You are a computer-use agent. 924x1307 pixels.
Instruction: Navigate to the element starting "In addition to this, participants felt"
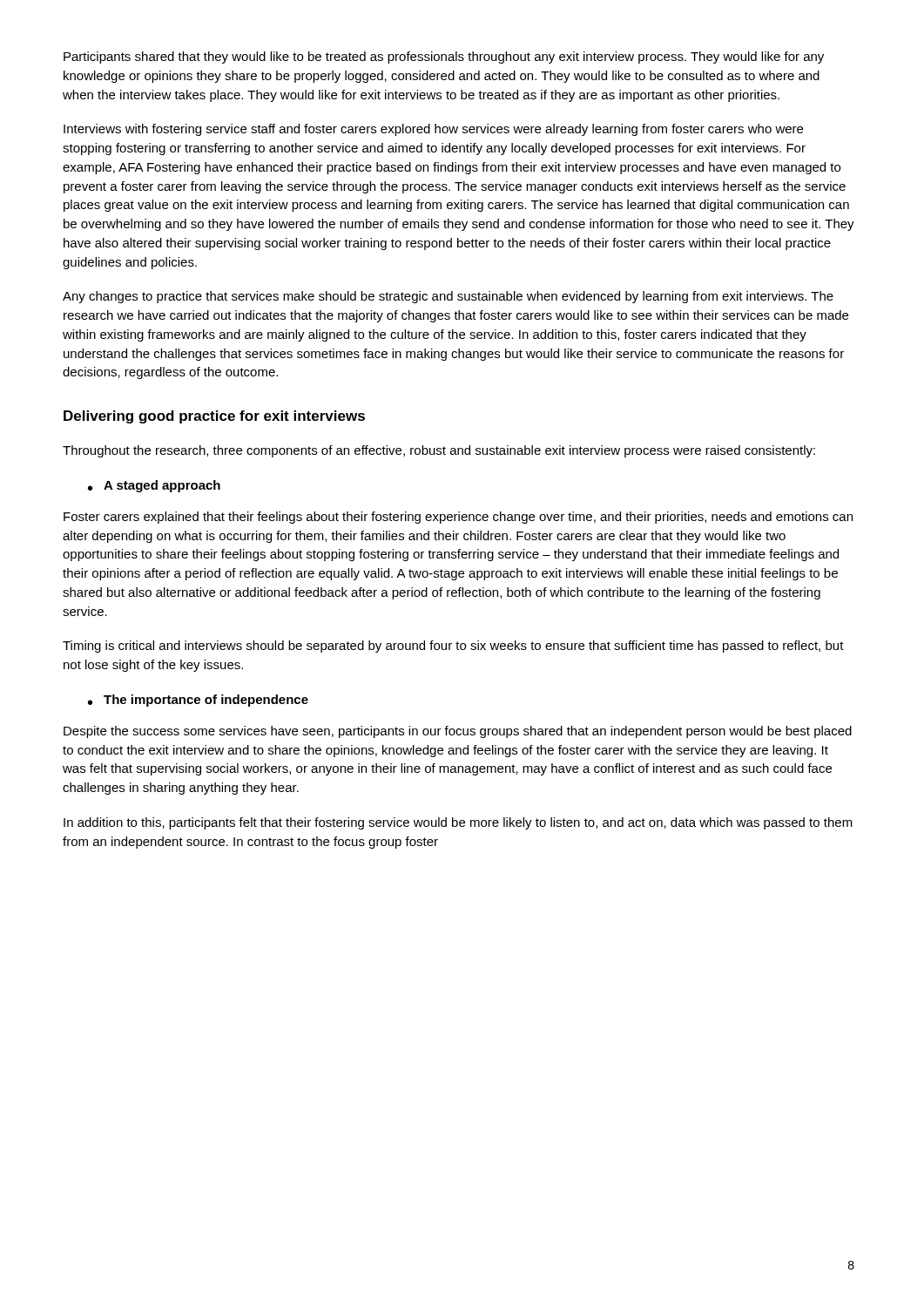458,831
